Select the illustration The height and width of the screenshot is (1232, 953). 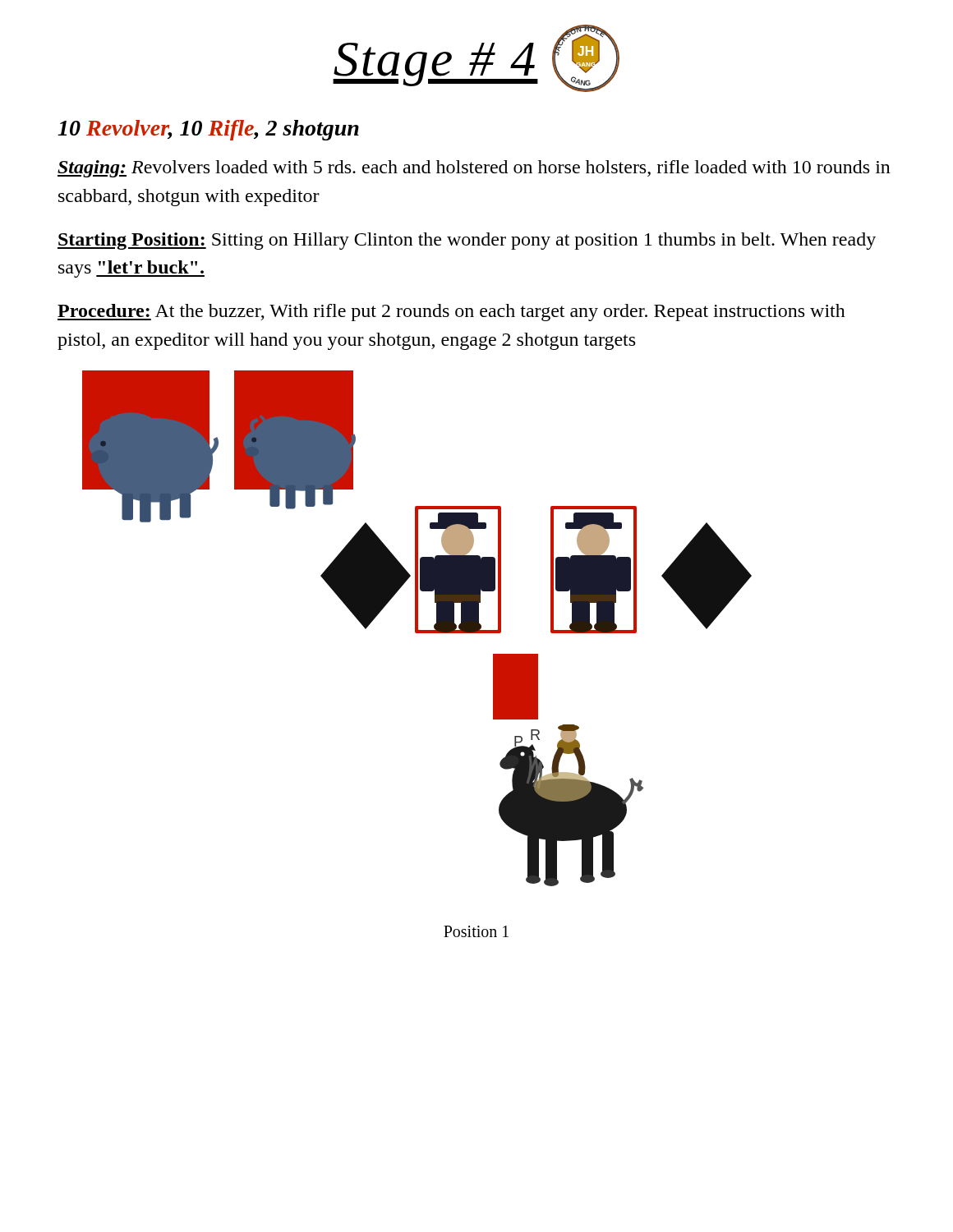click(476, 641)
